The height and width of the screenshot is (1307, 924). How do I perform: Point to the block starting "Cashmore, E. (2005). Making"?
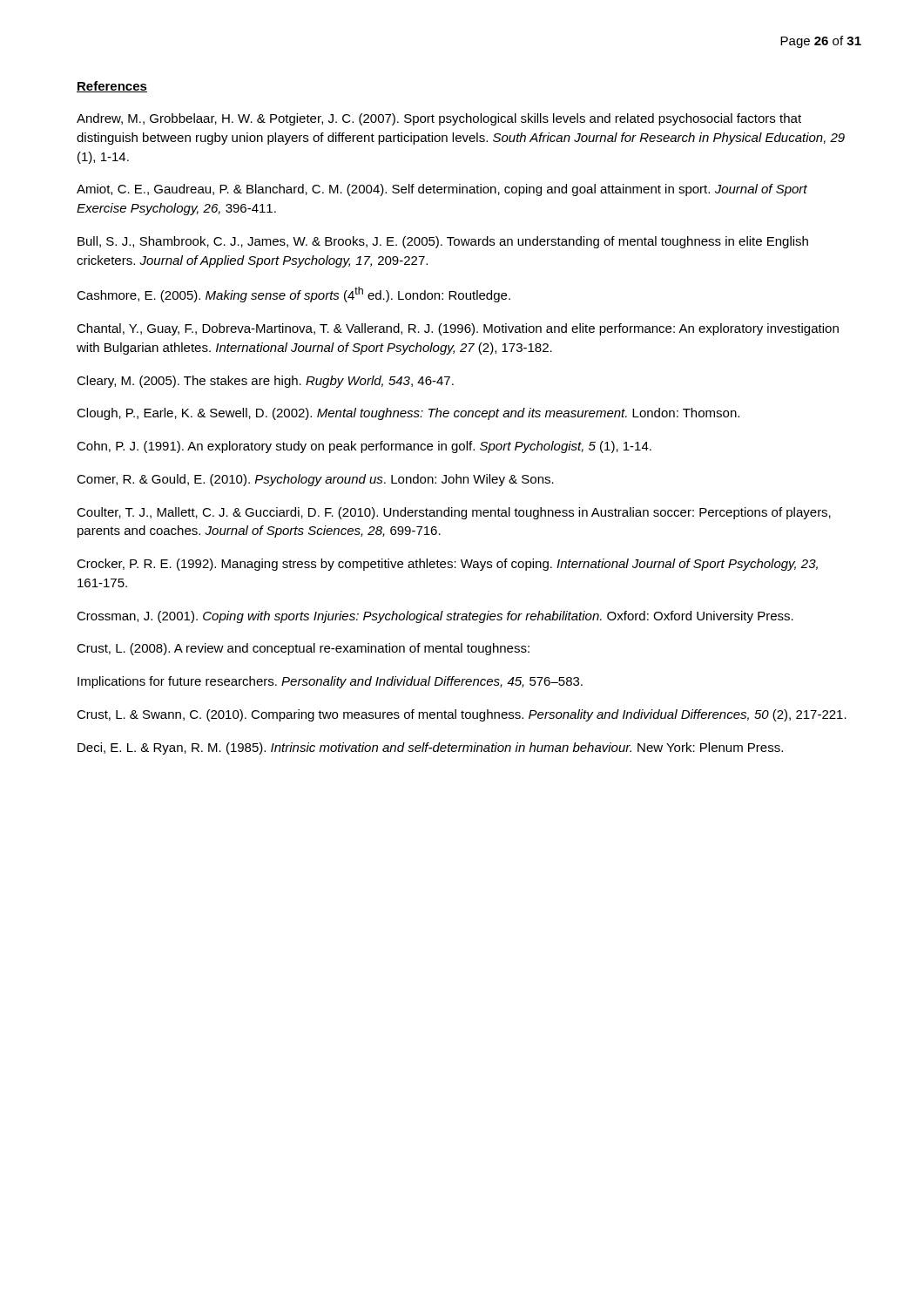[x=294, y=294]
